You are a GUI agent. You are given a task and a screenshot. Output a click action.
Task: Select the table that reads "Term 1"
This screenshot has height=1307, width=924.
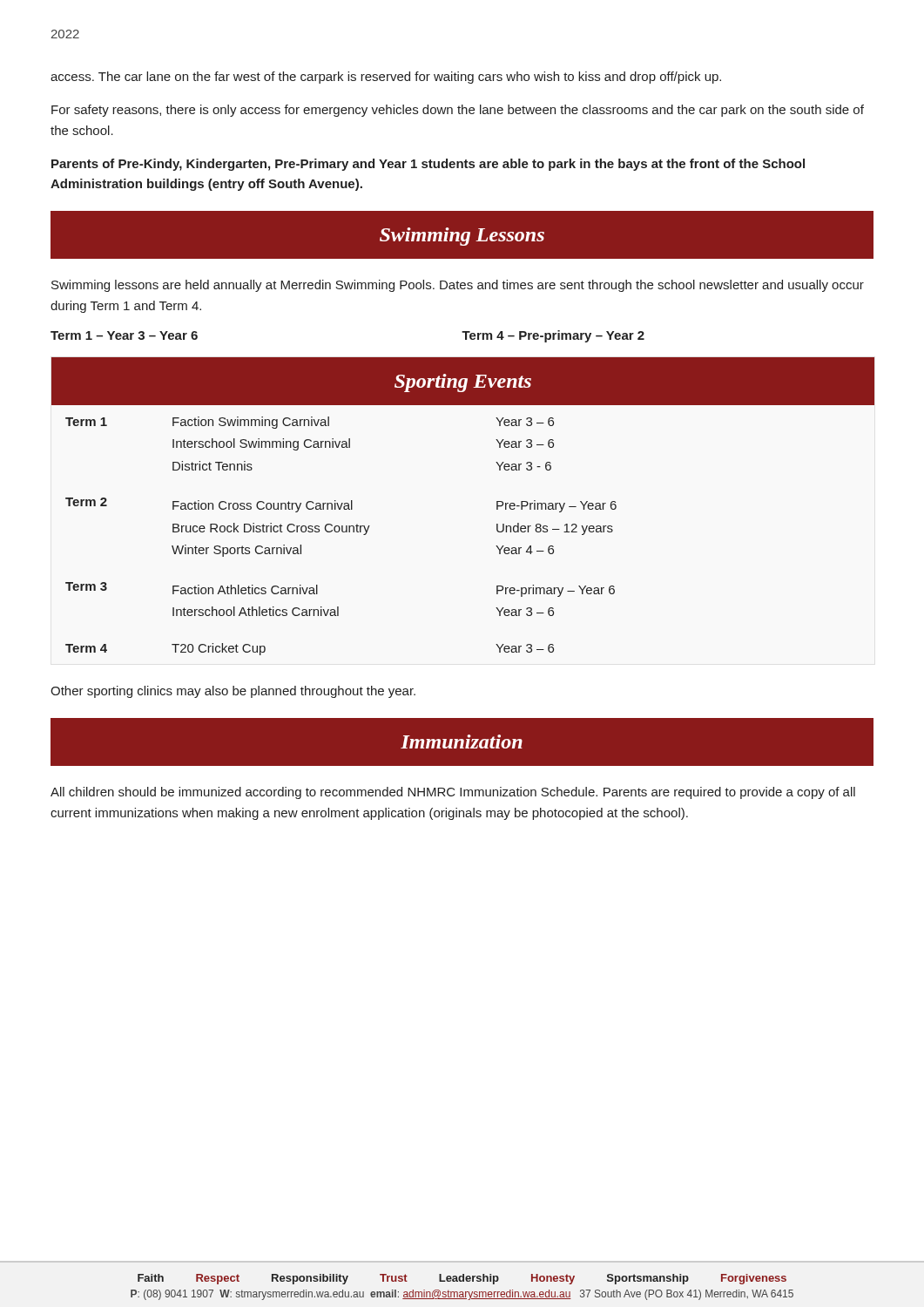pos(462,510)
